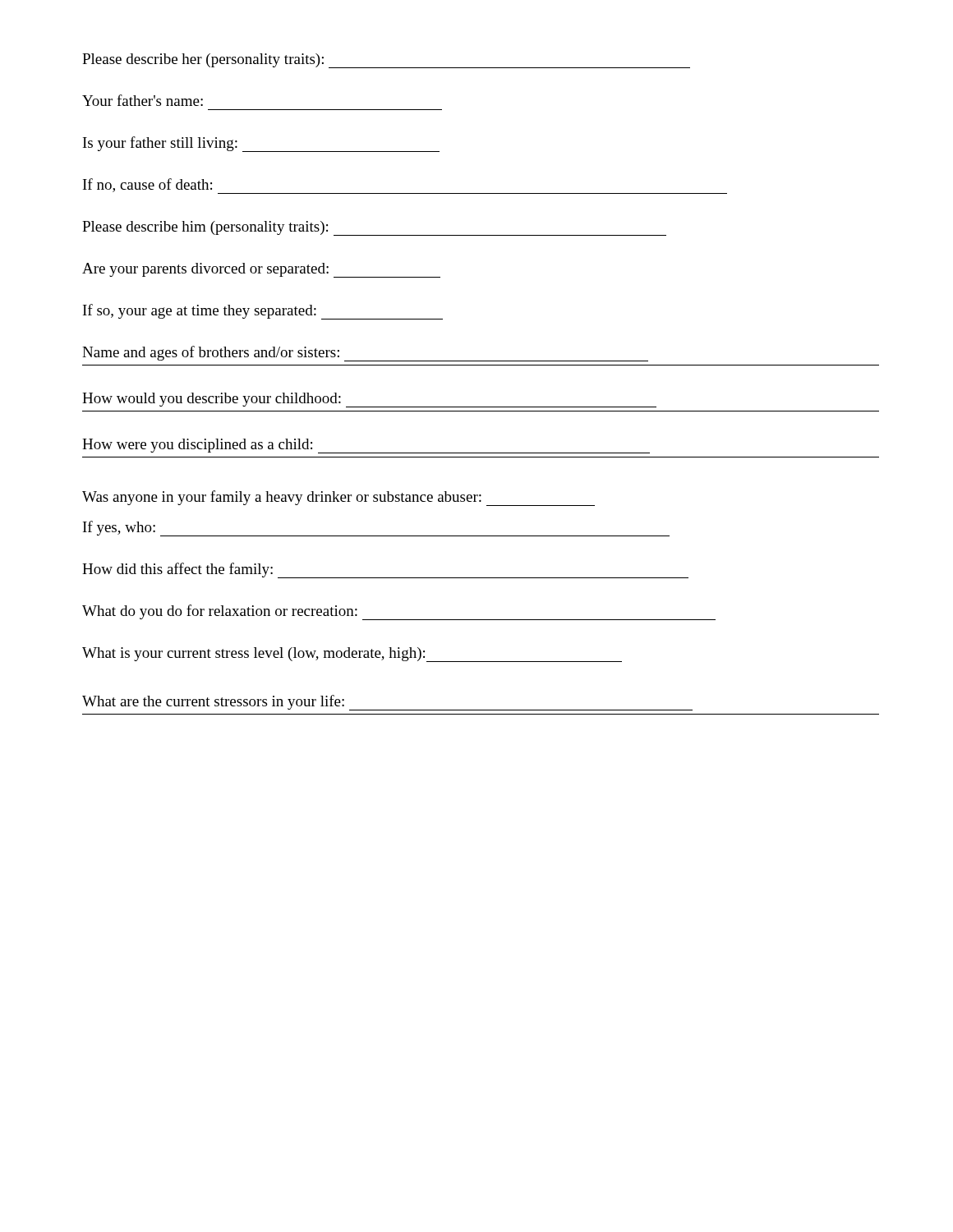Viewport: 953px width, 1232px height.
Task: Point to the passage starting "If no, cause of"
Action: point(404,184)
